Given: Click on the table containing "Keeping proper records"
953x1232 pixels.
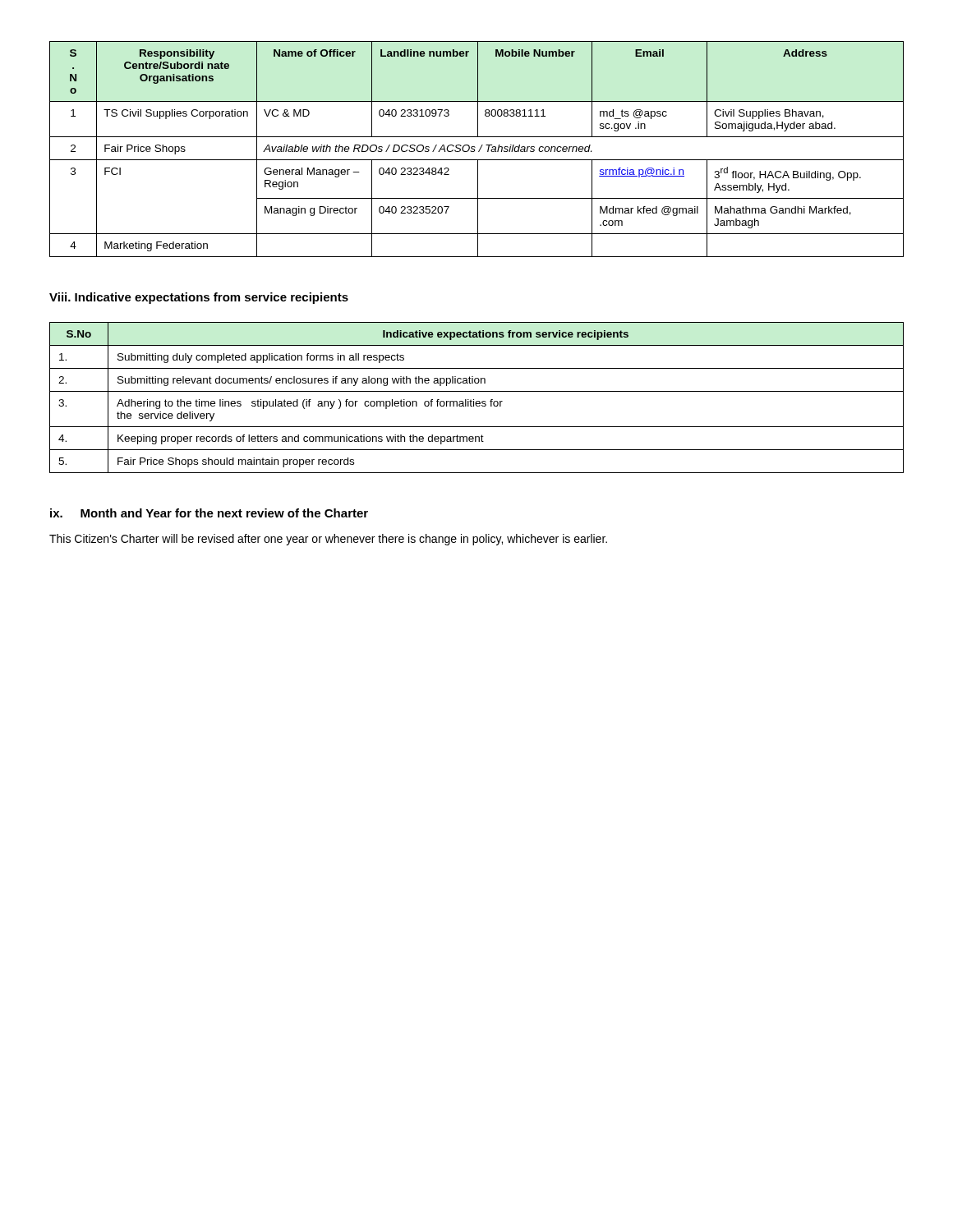Looking at the screenshot, I should [x=476, y=397].
